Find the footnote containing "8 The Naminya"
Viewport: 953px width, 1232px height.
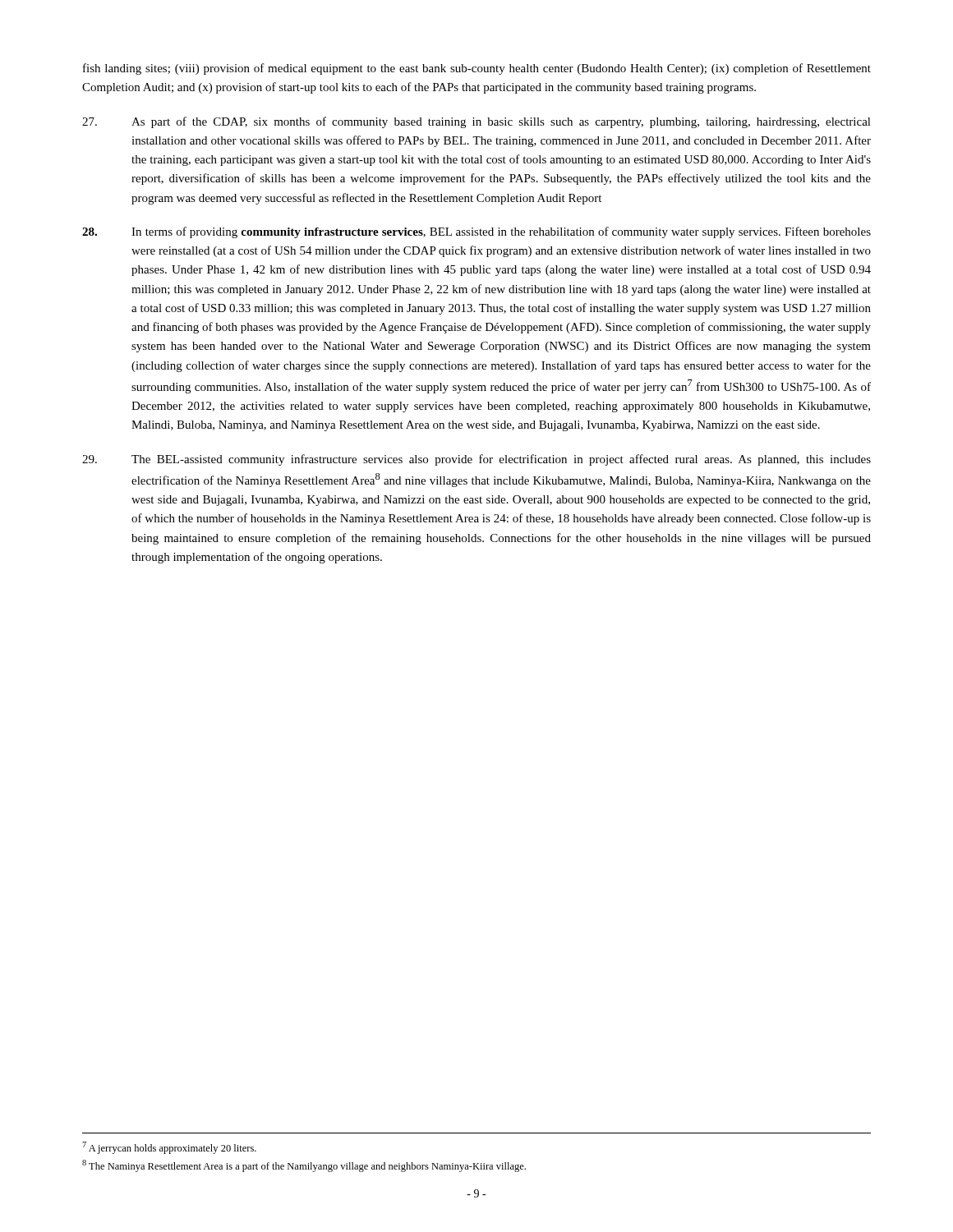tap(304, 1165)
